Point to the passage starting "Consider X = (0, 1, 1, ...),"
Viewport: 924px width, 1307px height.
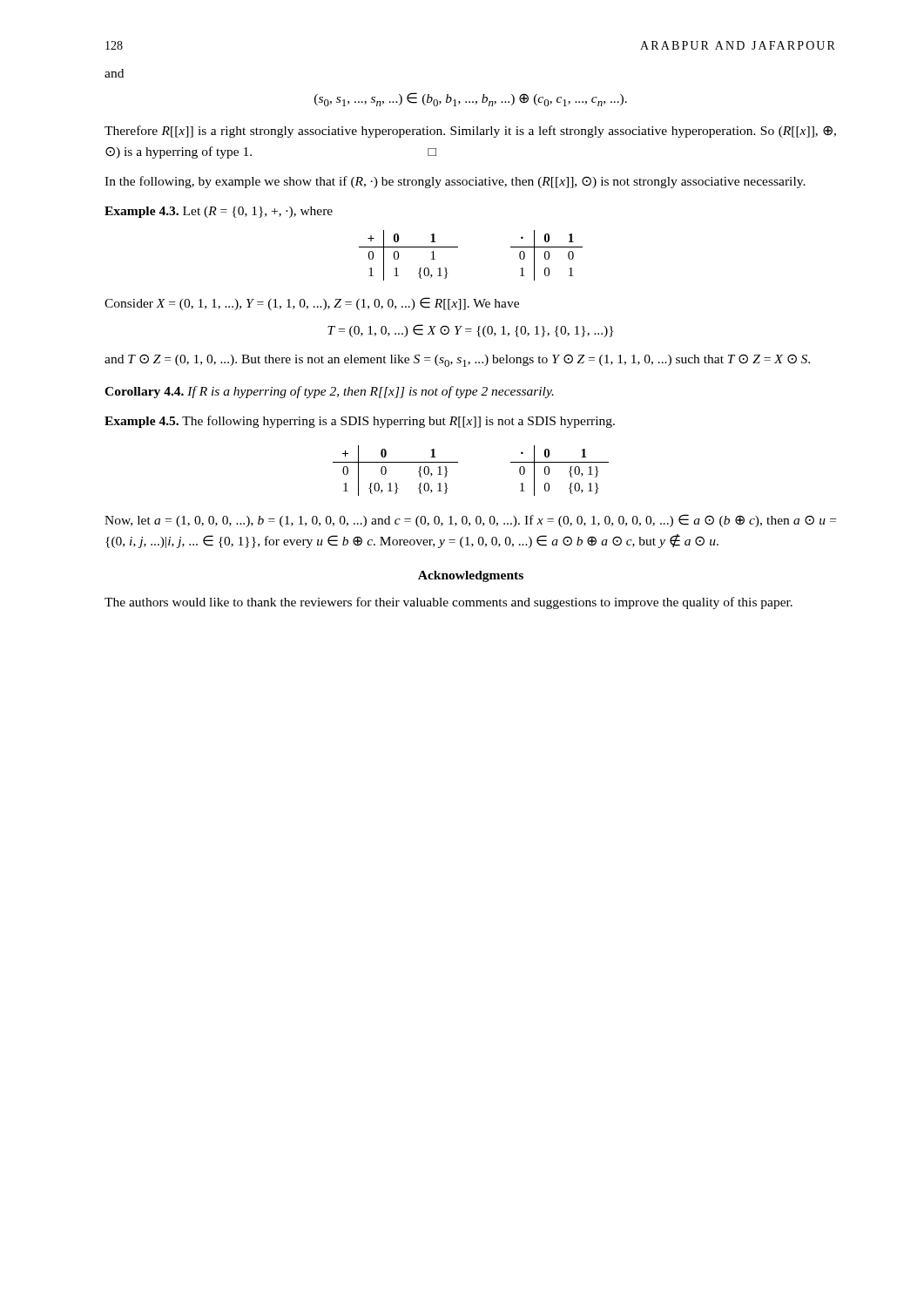pyautogui.click(x=471, y=303)
